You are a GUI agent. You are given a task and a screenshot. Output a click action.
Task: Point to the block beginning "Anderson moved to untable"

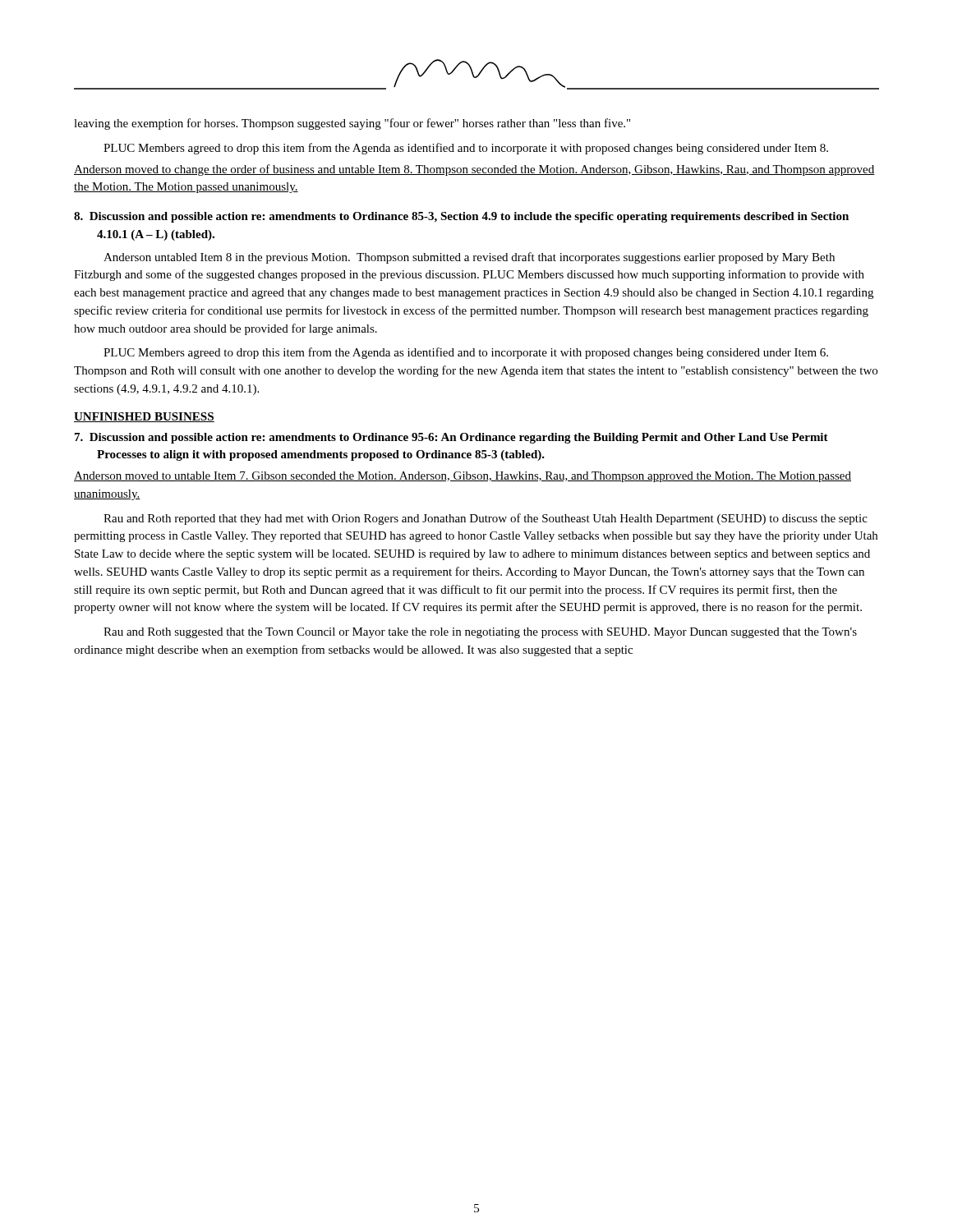tap(476, 485)
